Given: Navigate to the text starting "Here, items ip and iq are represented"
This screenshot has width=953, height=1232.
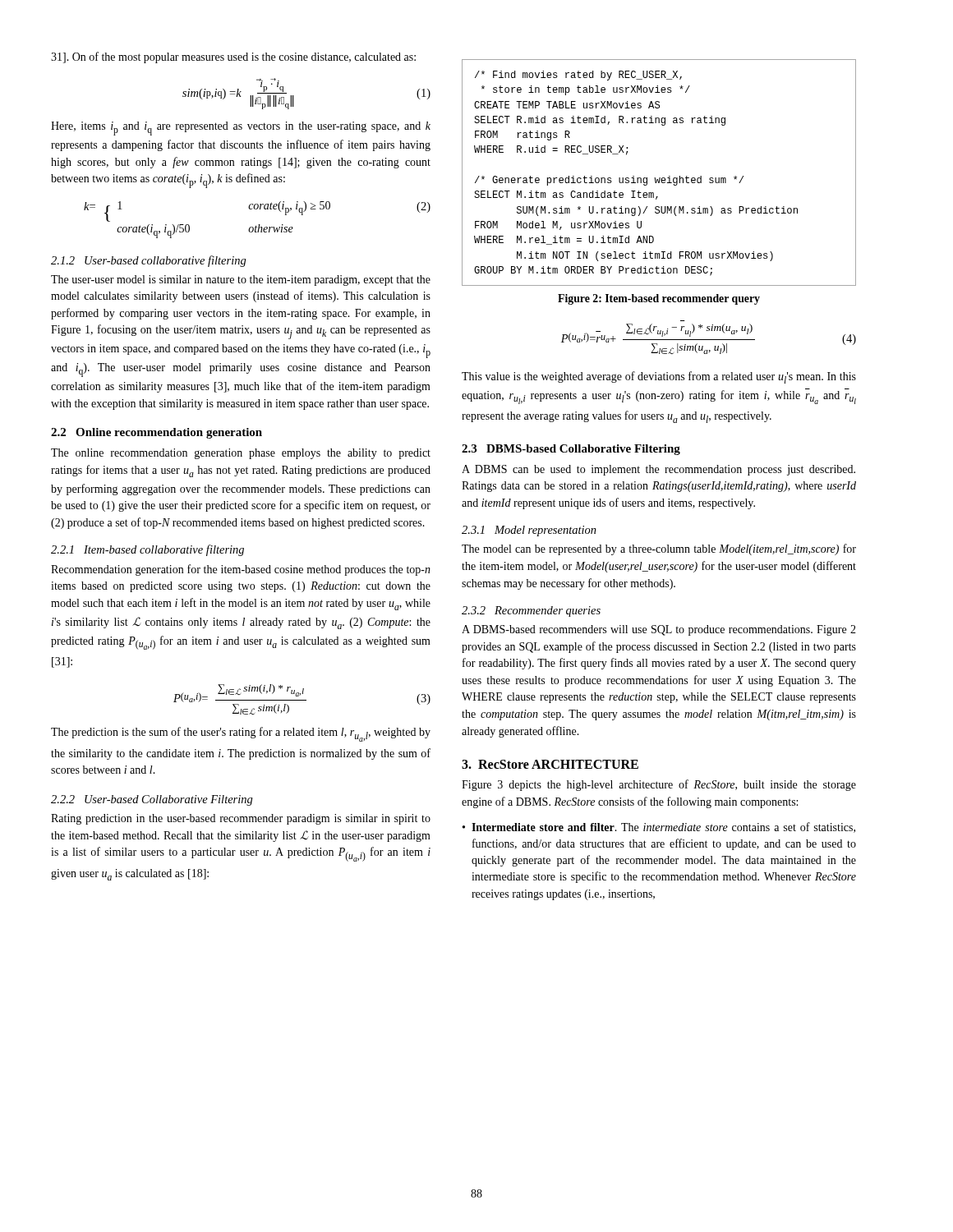Looking at the screenshot, I should click(x=241, y=154).
